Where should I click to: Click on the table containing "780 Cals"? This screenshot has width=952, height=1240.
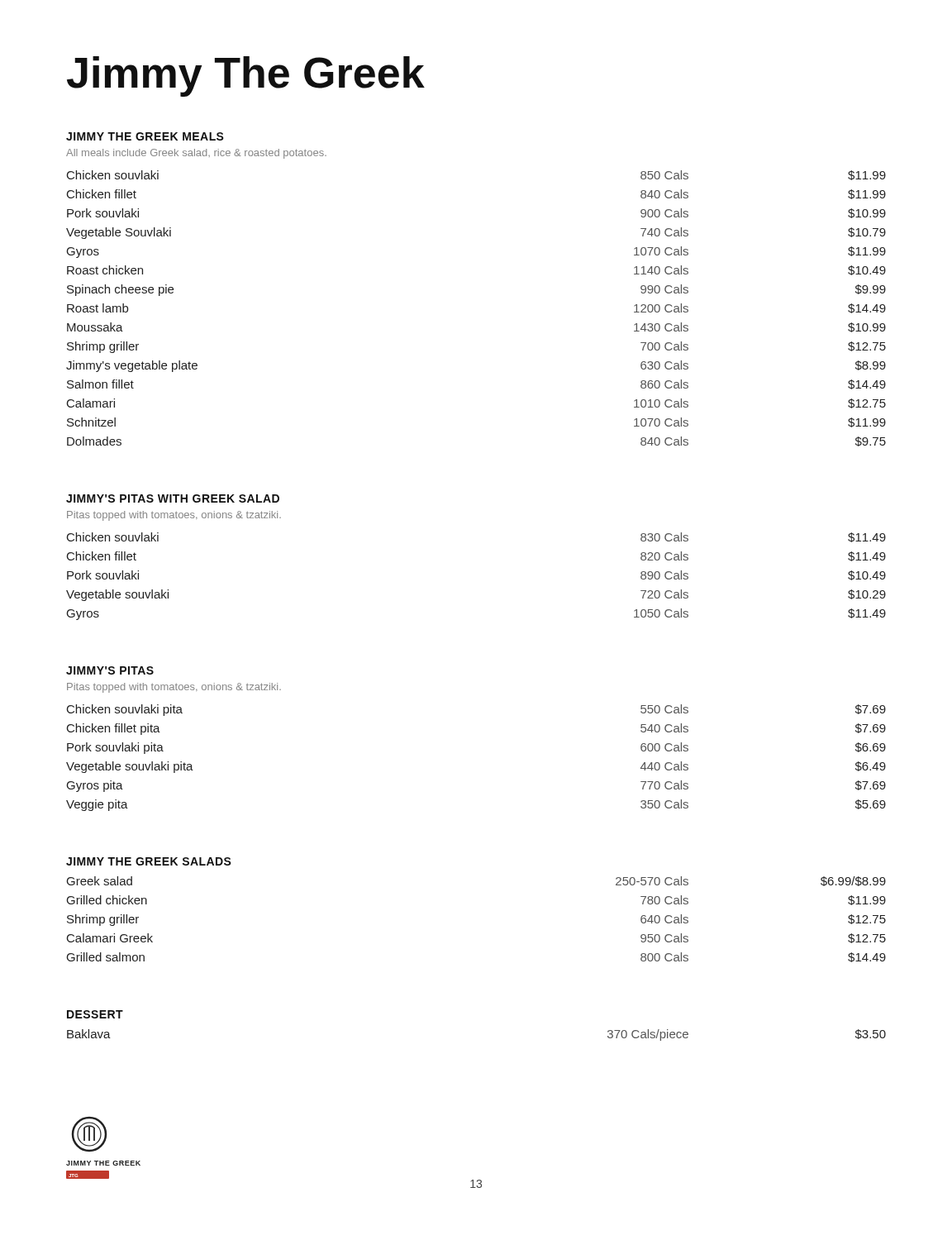click(x=476, y=919)
